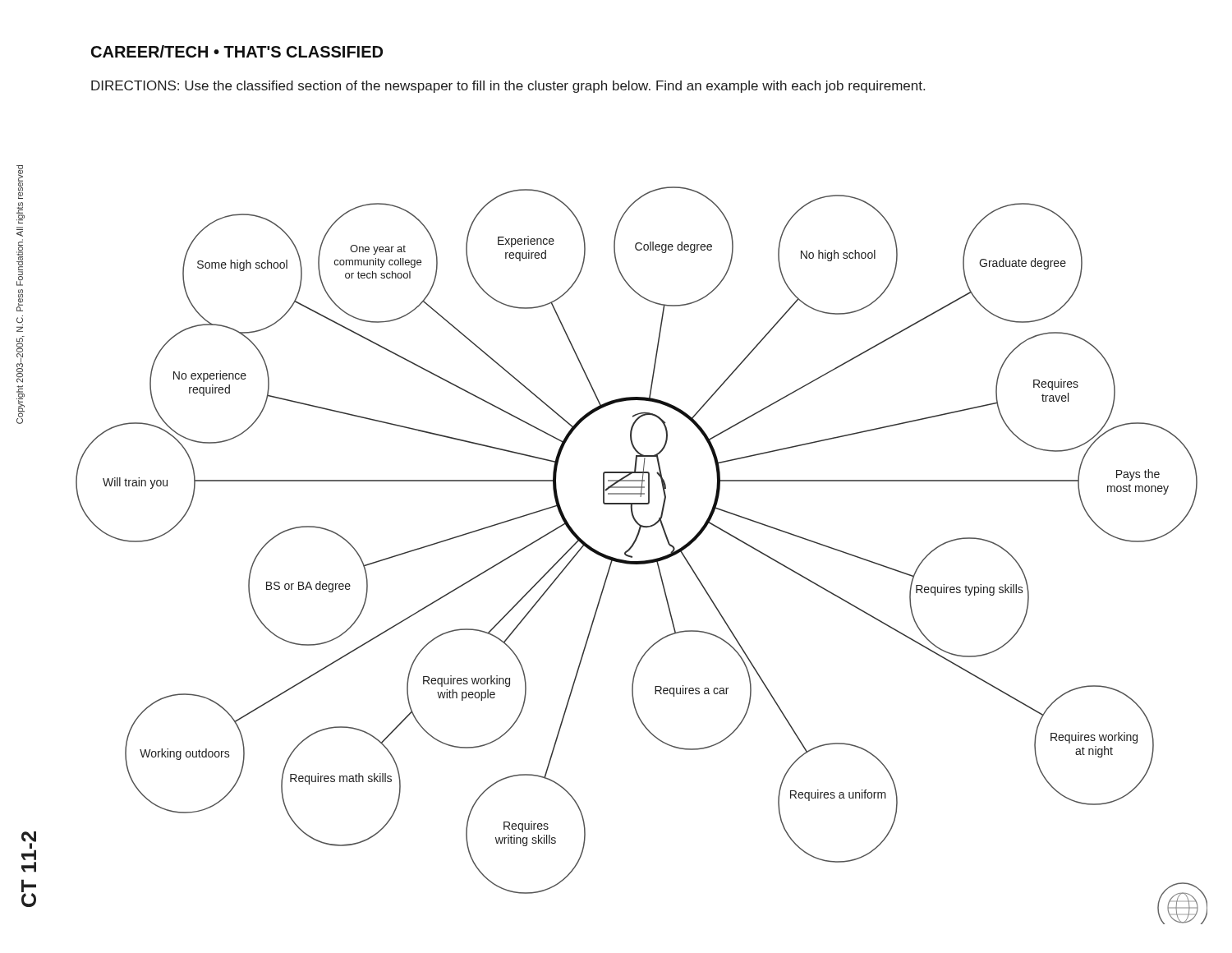Find the text starting "DIRECTIONS: Use the classified section of"
This screenshot has height=953, width=1232.
(508, 86)
